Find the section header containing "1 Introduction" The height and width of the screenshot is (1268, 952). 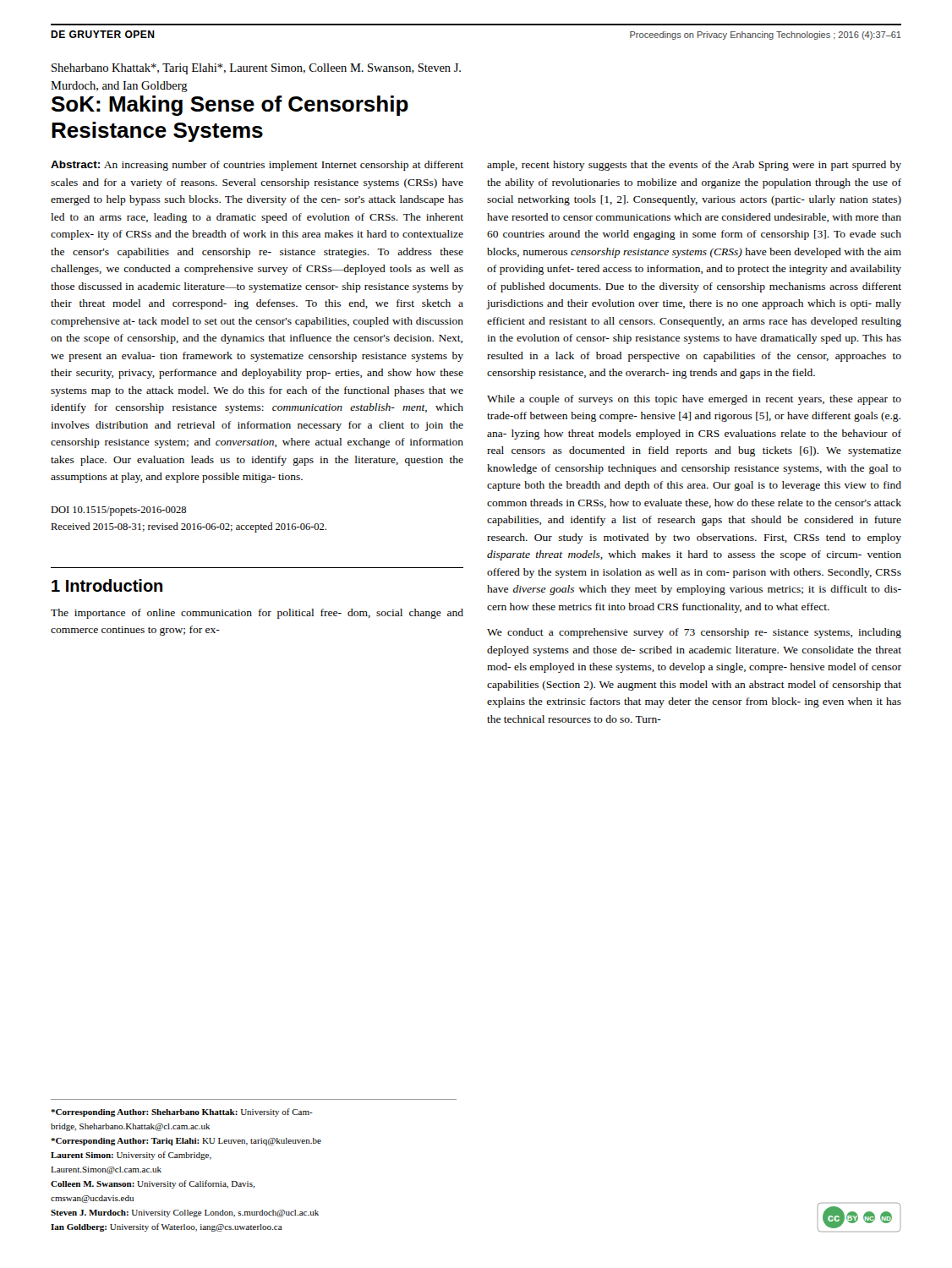107,586
